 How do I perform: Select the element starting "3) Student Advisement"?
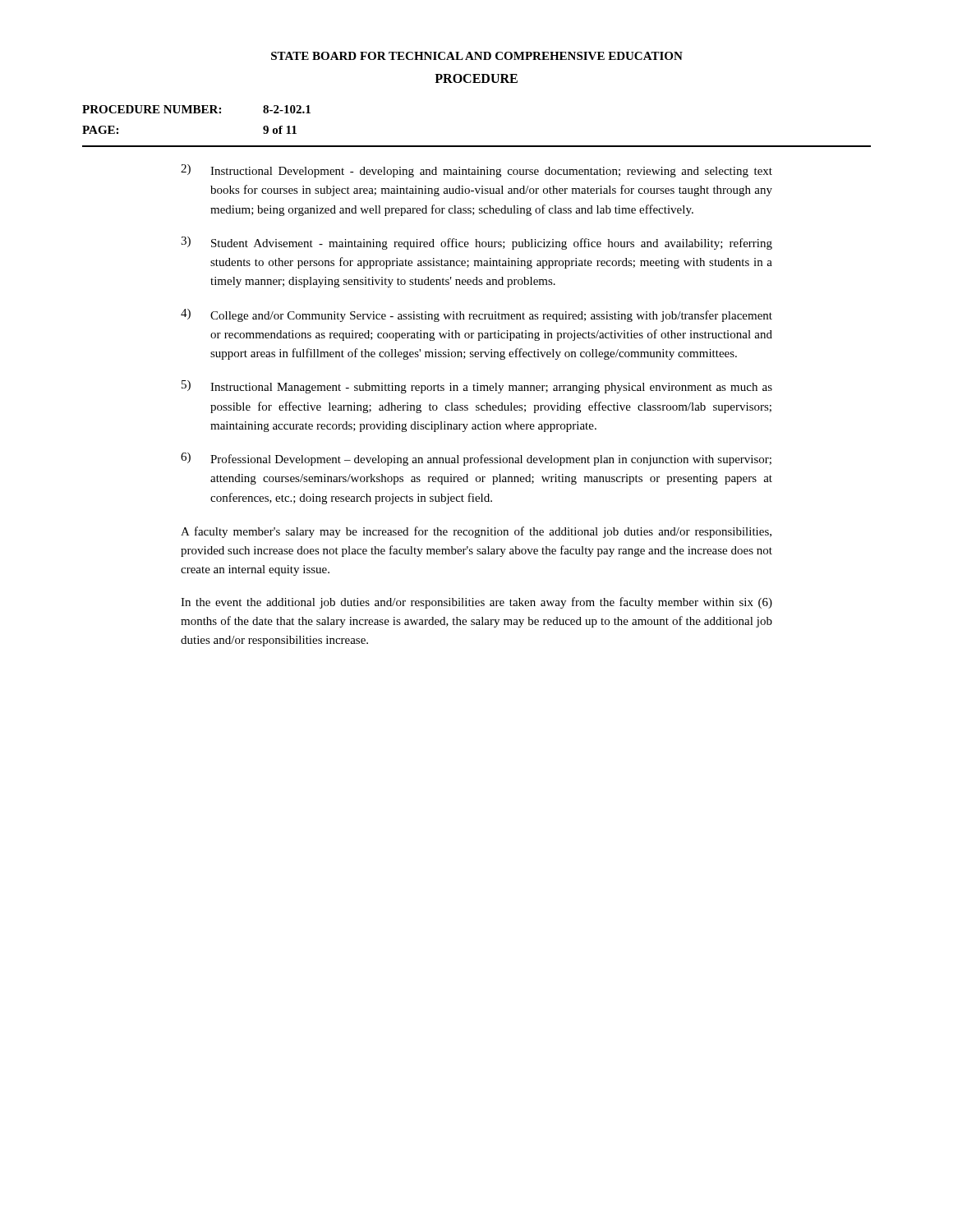coord(476,262)
